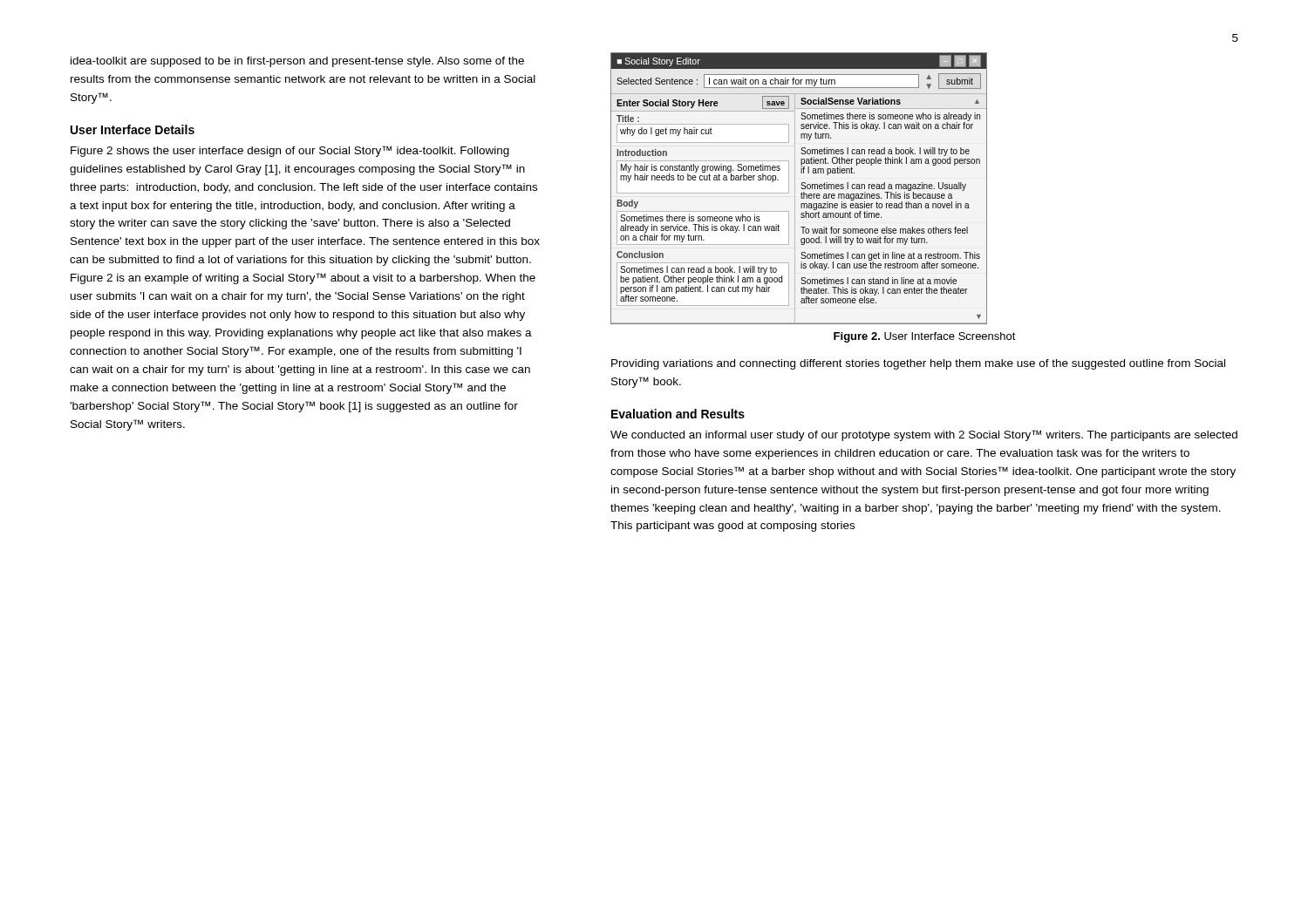Select the element starting "User Interface Details"
The image size is (1308, 924).
[132, 130]
